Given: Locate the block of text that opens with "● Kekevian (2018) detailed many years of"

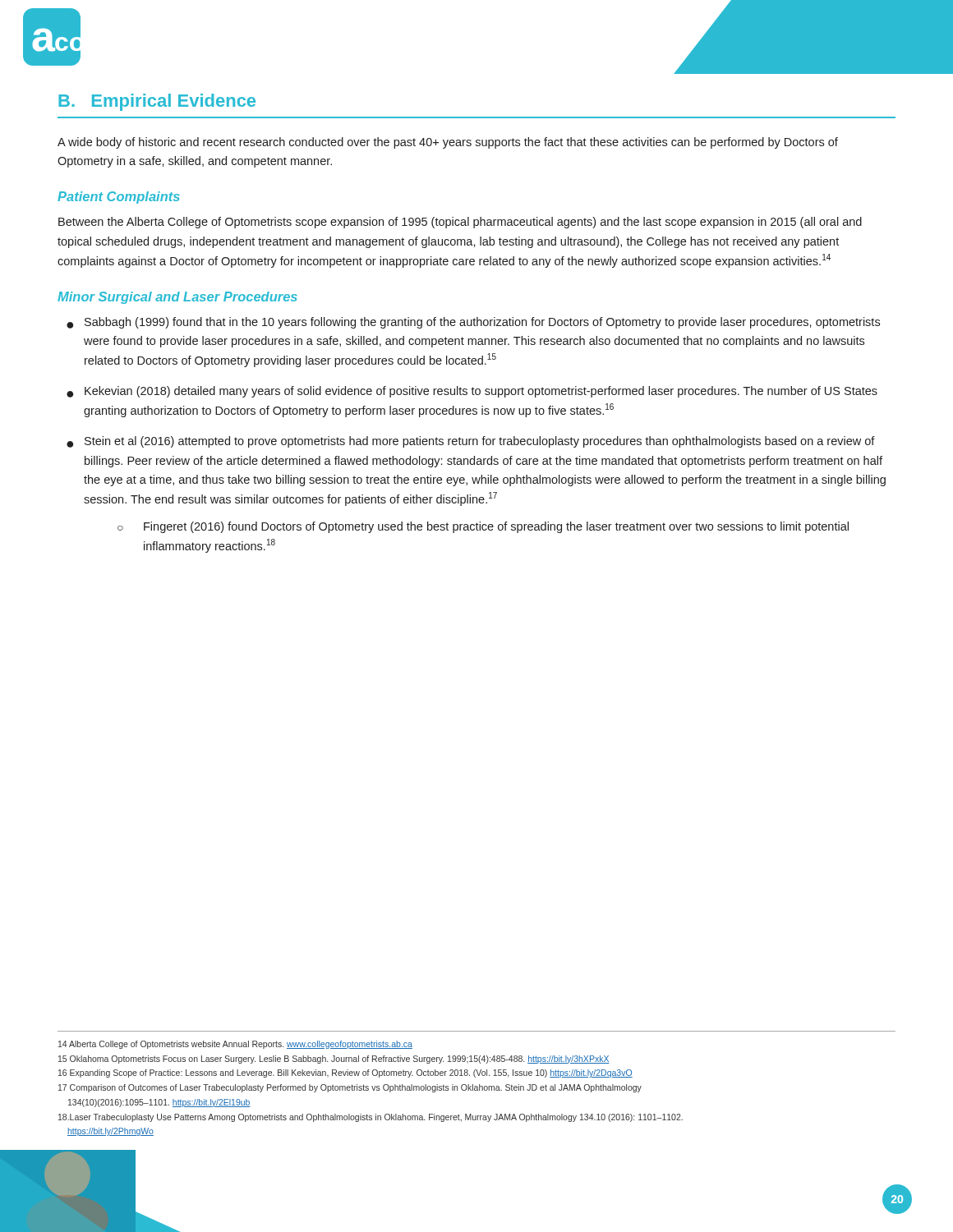Looking at the screenshot, I should click(x=481, y=401).
